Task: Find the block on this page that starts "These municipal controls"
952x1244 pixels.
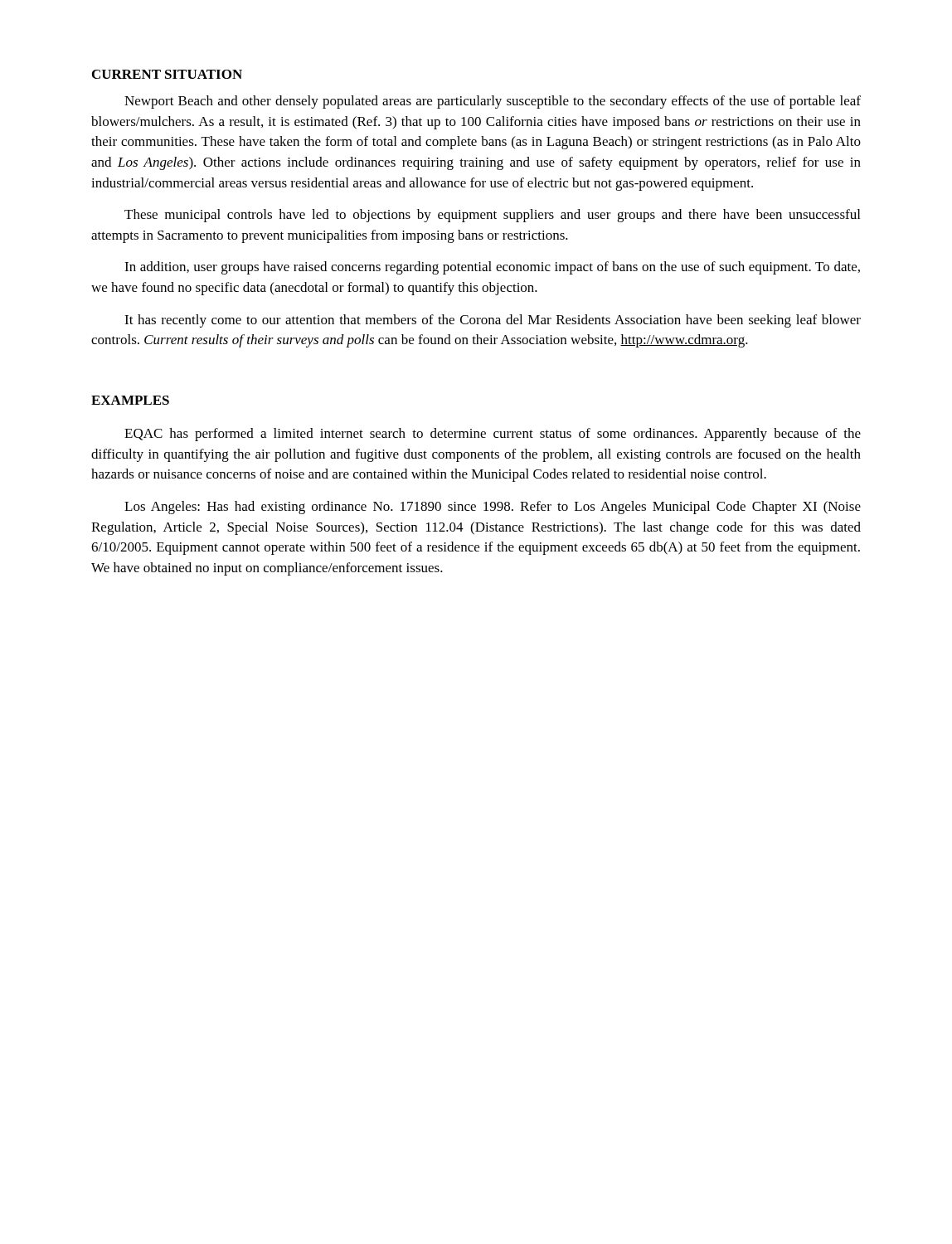Action: coord(476,225)
